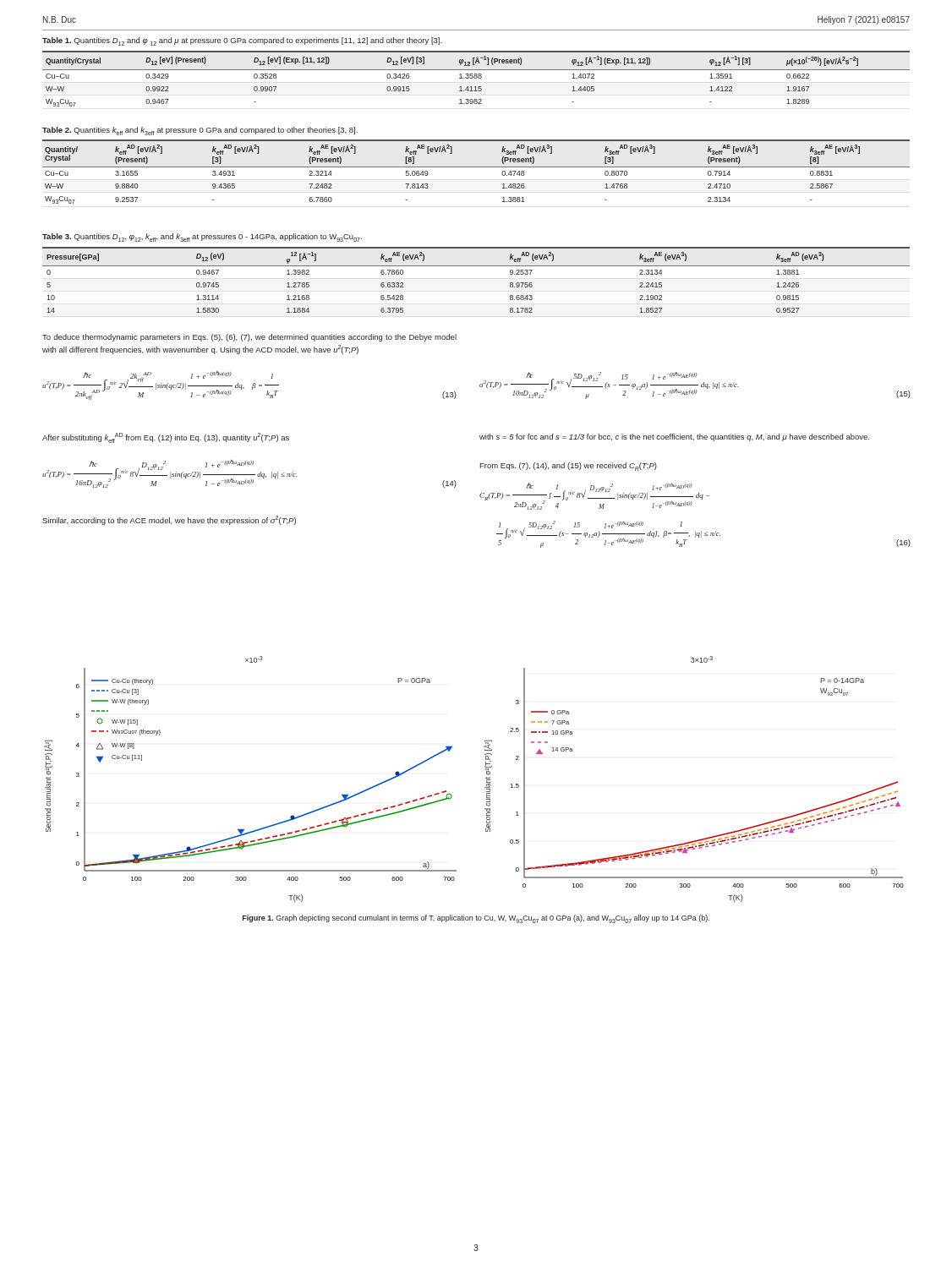The width and height of the screenshot is (952, 1268).
Task: Locate the table with the text "μ (×10 (−26) ) [eV/Å"
Action: [x=476, y=80]
